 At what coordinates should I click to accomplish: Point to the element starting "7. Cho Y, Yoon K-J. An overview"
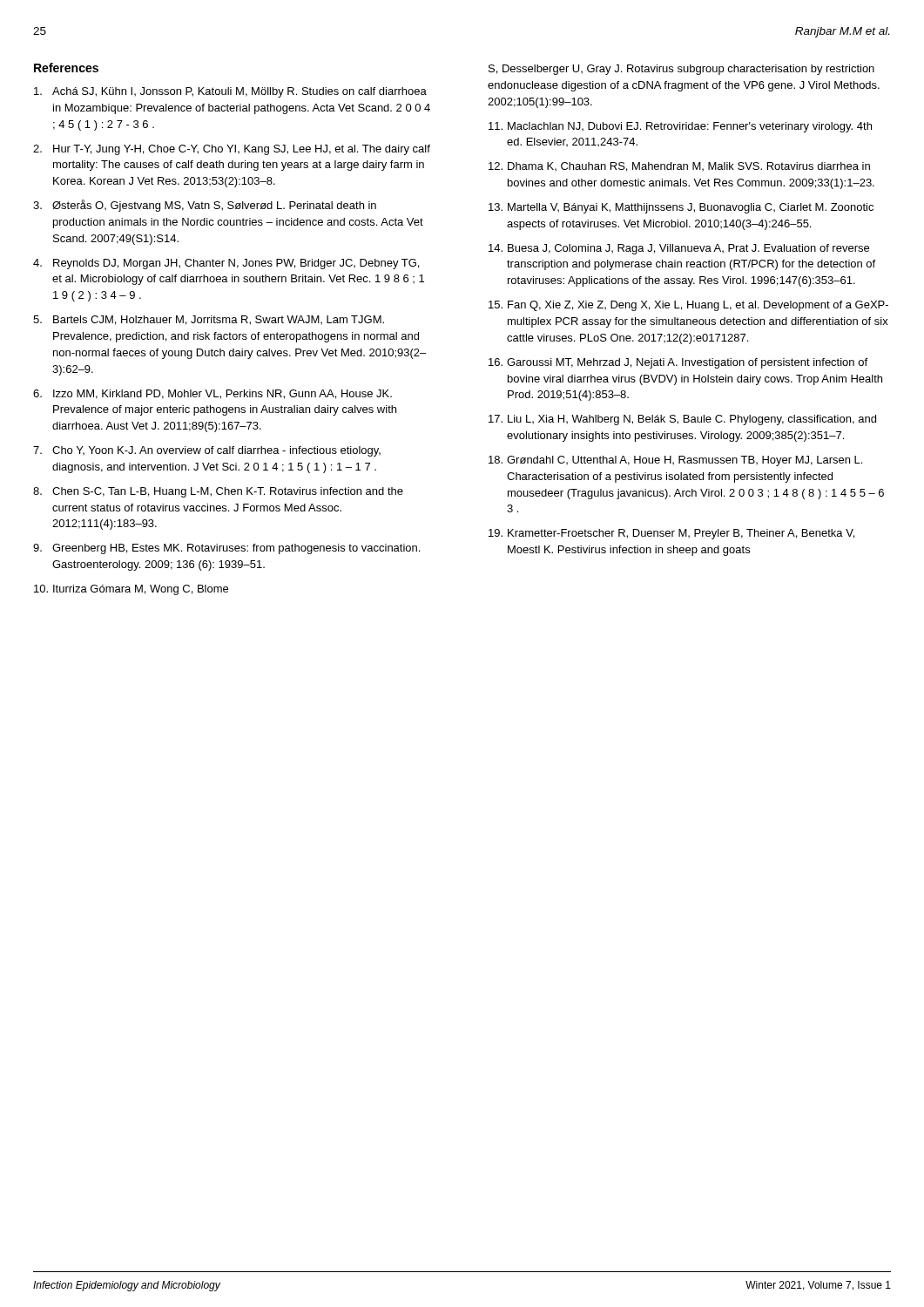point(233,459)
